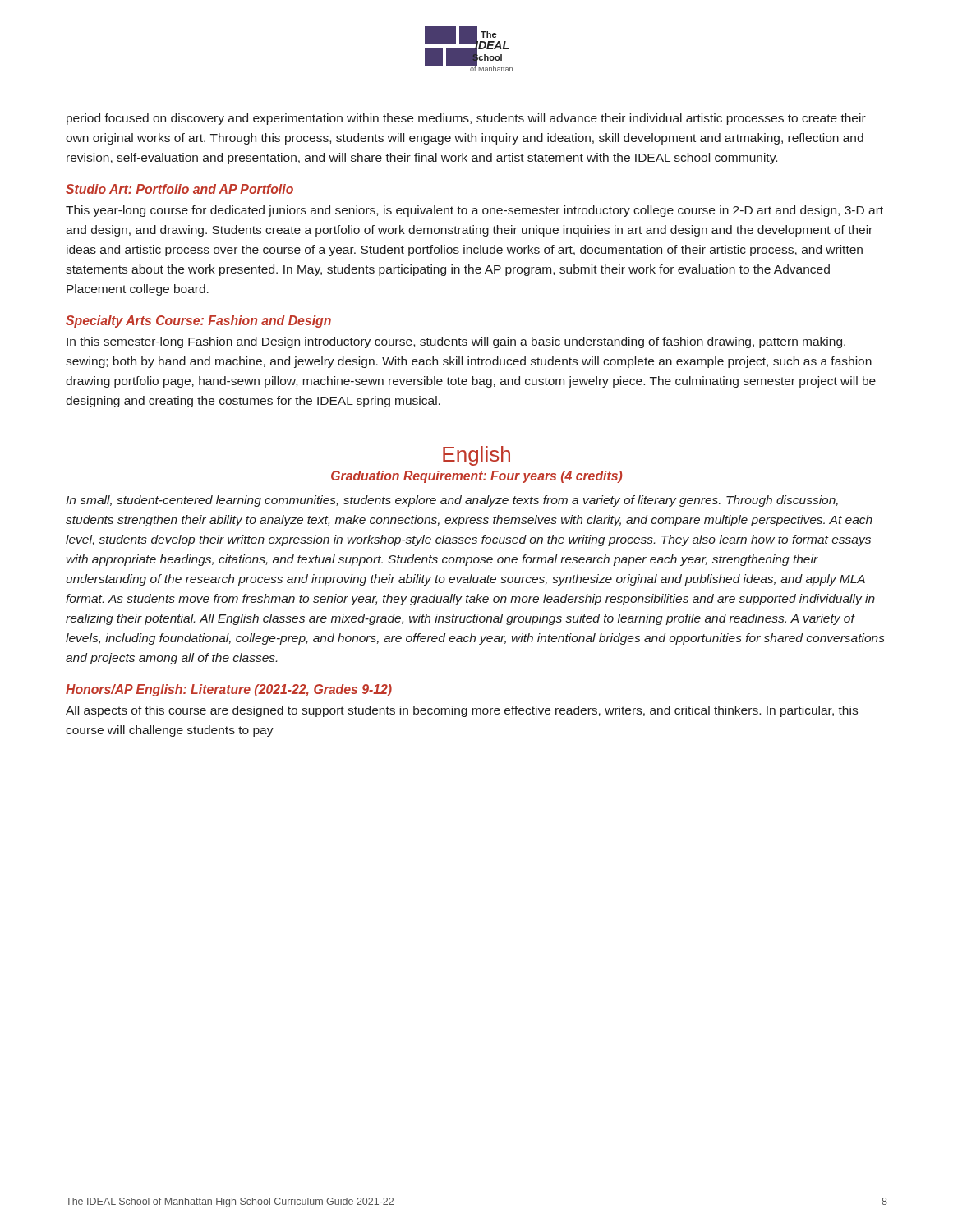Find the text block containing "In this semester-long Fashion and Design"

471,371
